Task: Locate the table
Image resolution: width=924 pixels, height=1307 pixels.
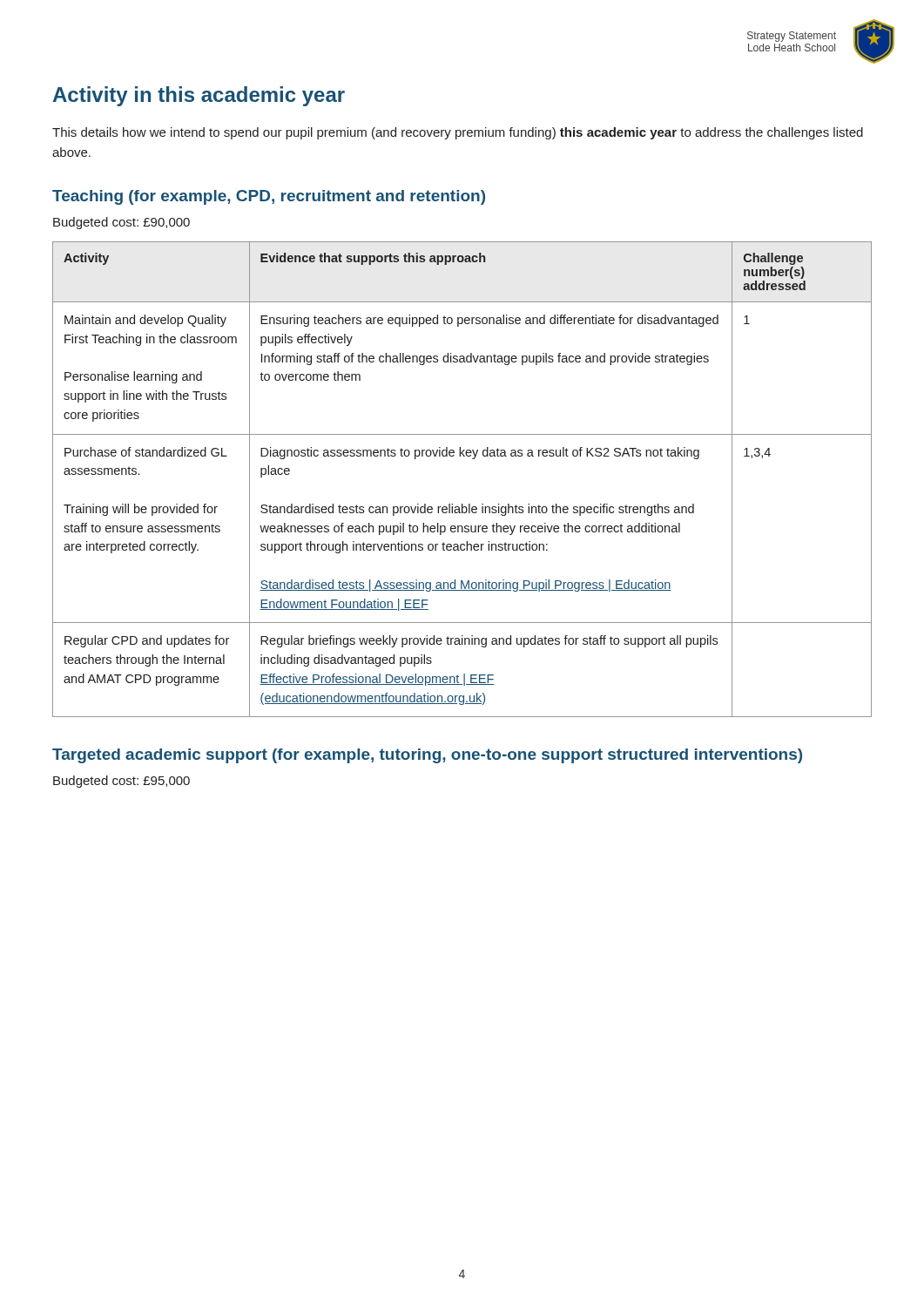Action: (x=462, y=479)
